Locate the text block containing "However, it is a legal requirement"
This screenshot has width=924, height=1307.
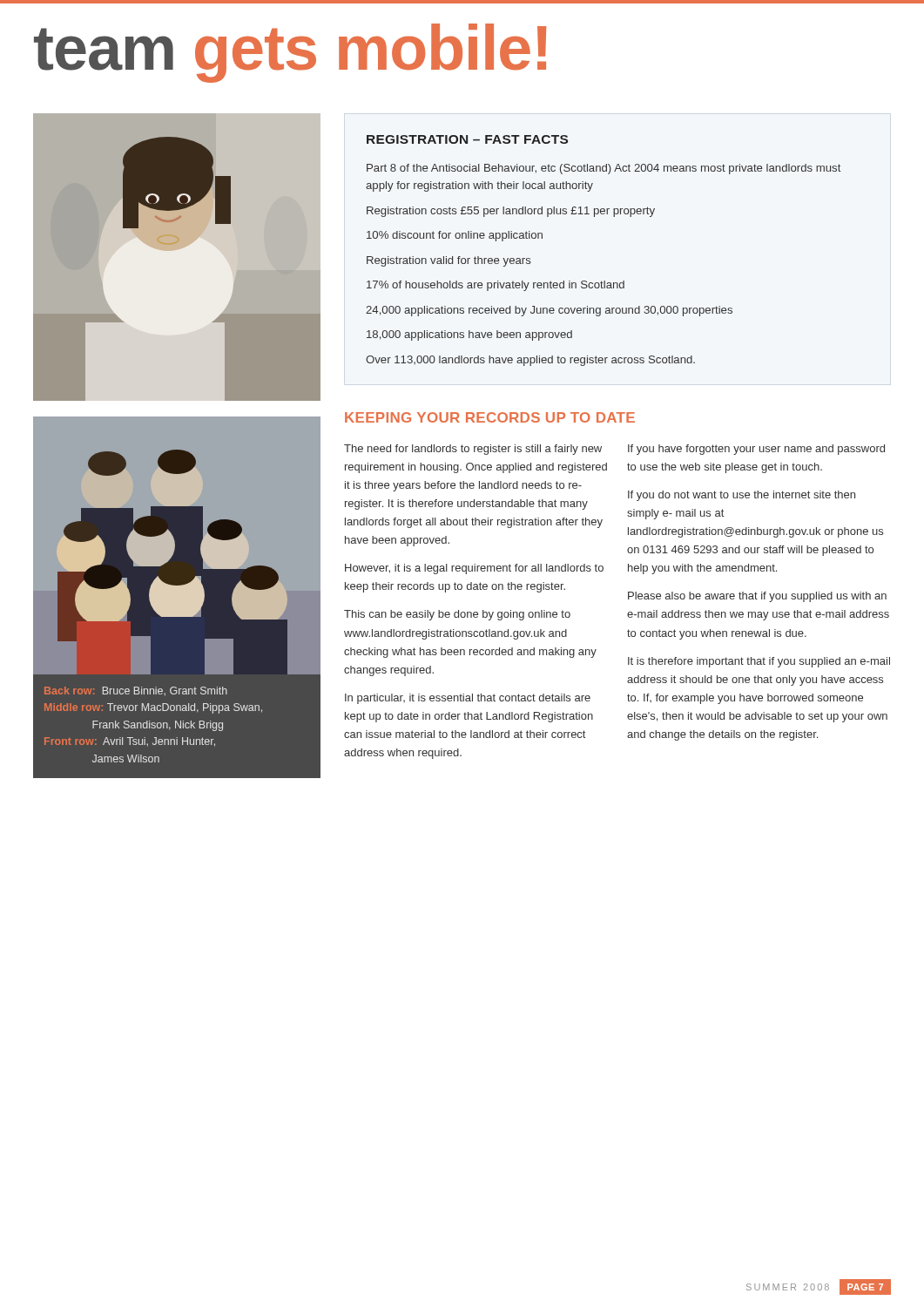(474, 577)
